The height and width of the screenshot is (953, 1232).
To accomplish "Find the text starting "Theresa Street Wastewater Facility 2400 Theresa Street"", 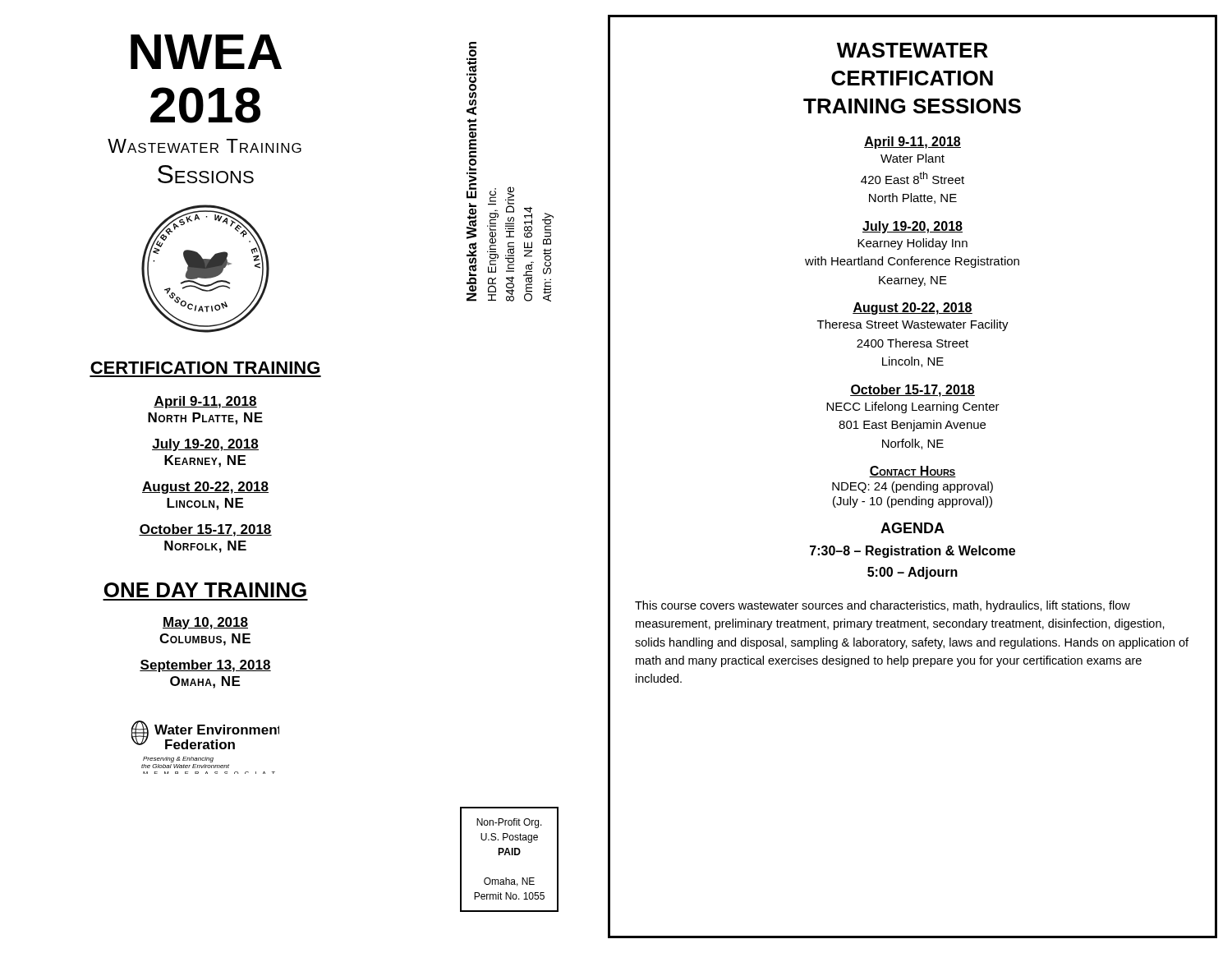I will click(x=912, y=343).
